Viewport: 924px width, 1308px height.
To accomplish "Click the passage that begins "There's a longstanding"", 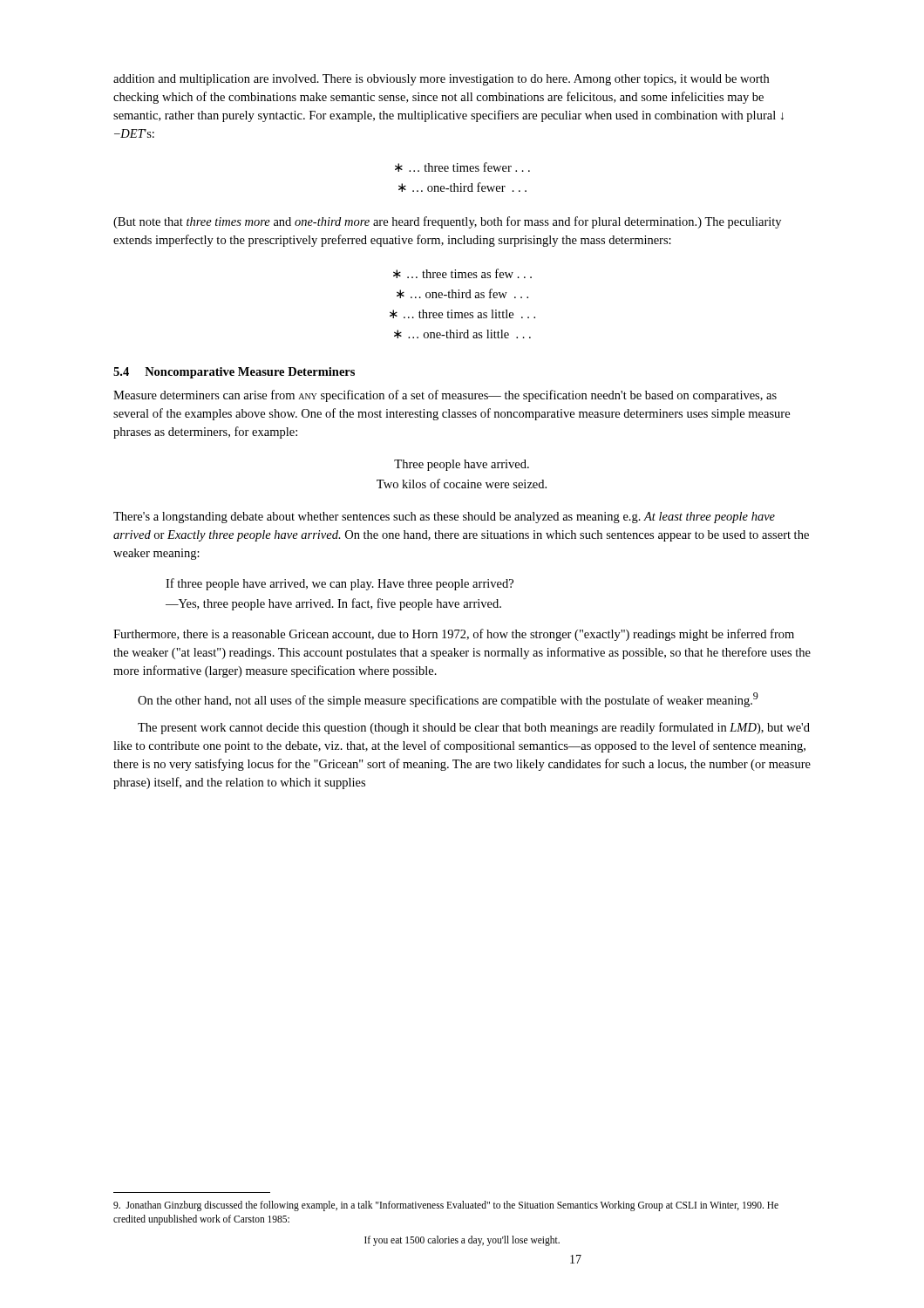I will pyautogui.click(x=461, y=535).
